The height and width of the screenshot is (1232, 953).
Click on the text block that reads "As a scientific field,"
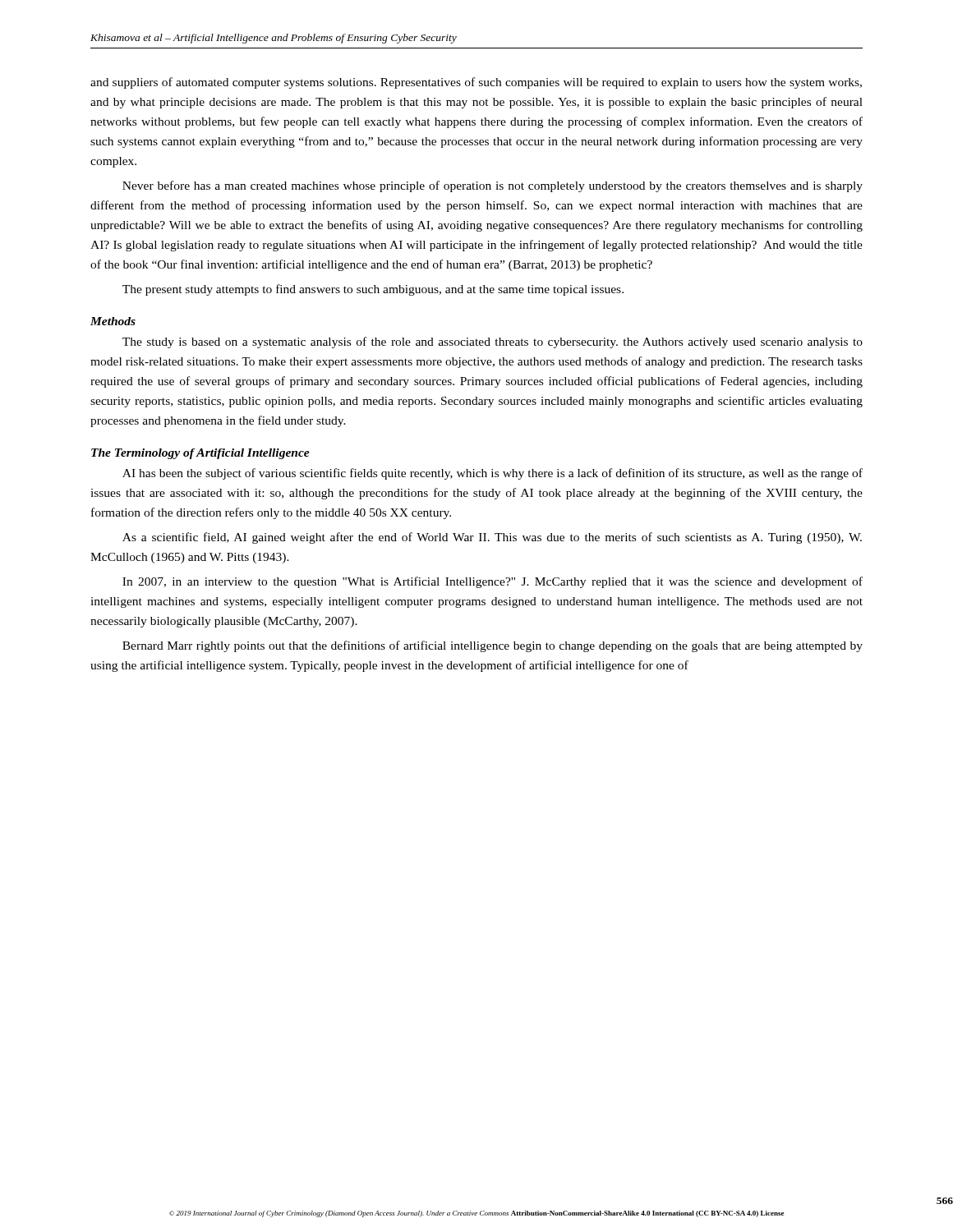[x=476, y=547]
